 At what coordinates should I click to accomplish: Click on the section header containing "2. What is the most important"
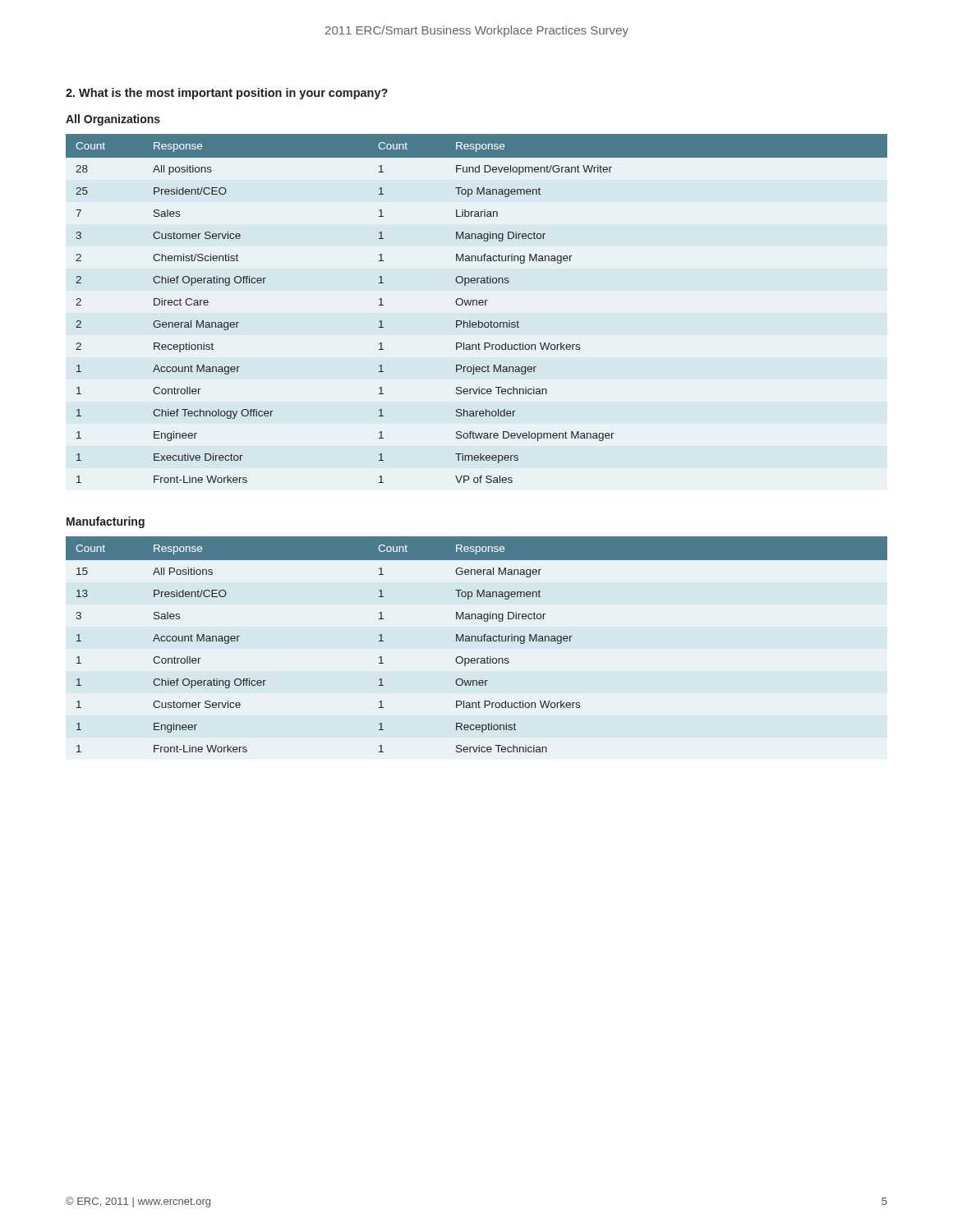227,93
